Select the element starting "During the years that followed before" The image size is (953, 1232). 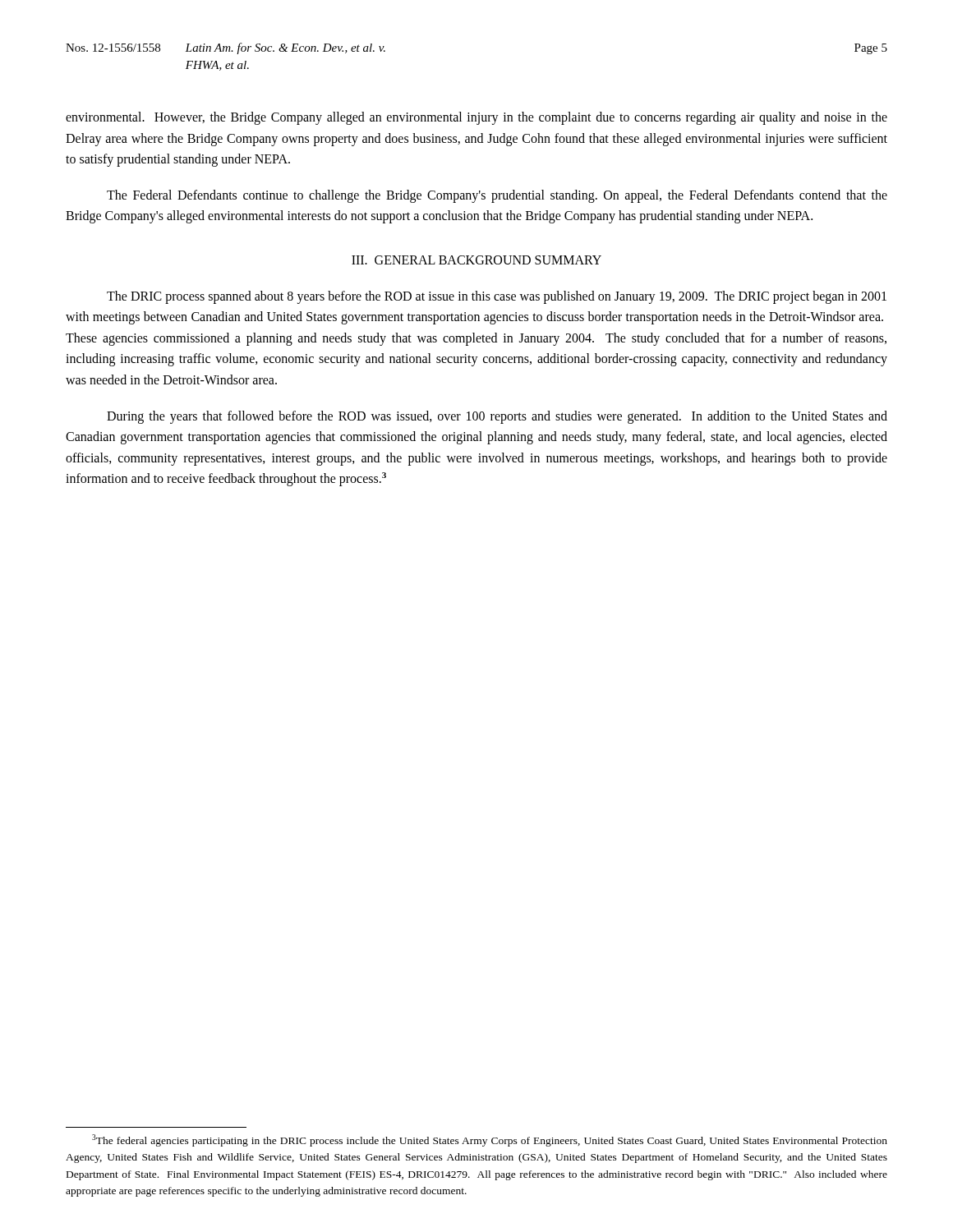pyautogui.click(x=476, y=447)
